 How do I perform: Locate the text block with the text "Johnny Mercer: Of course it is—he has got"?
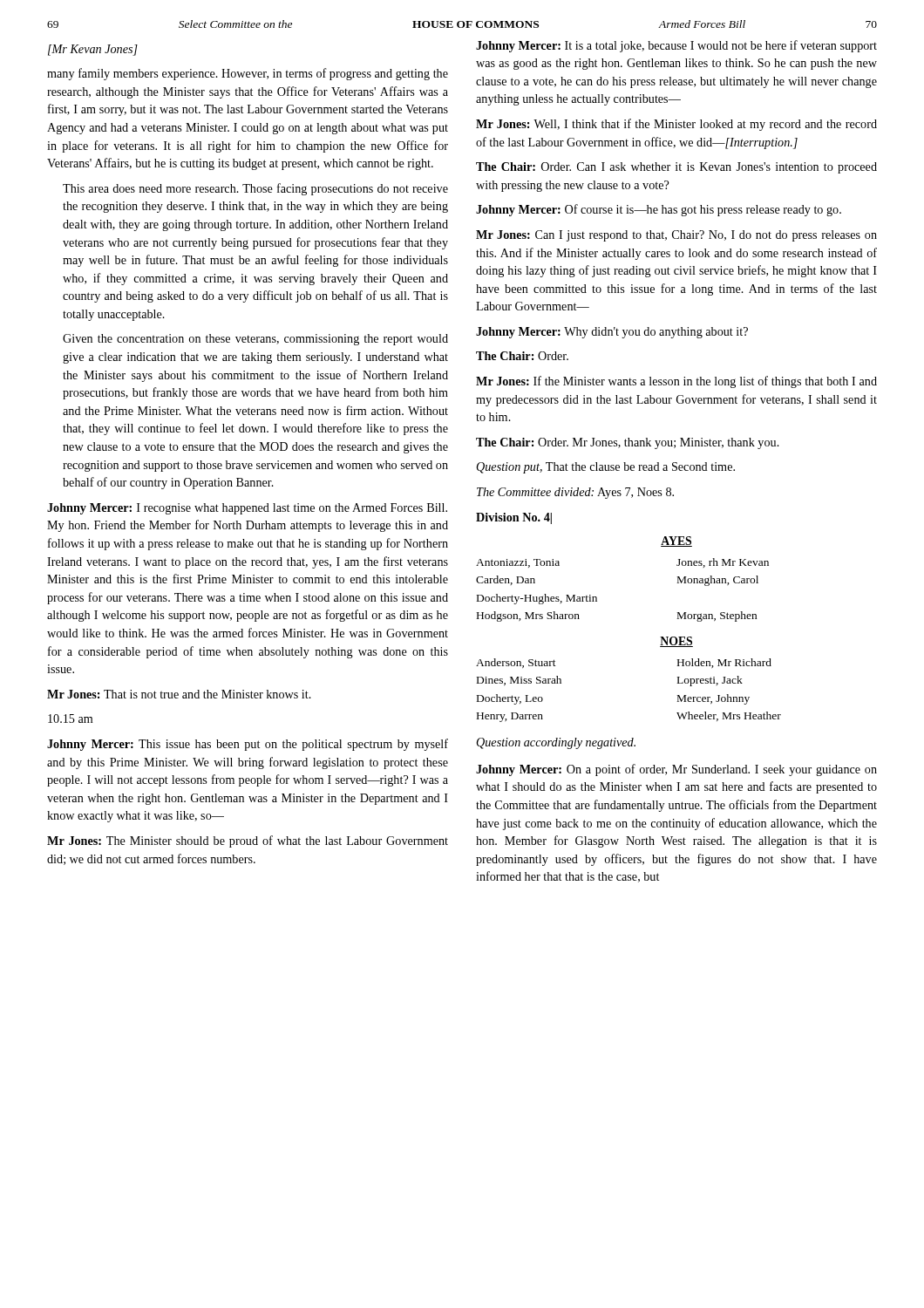[x=676, y=210]
